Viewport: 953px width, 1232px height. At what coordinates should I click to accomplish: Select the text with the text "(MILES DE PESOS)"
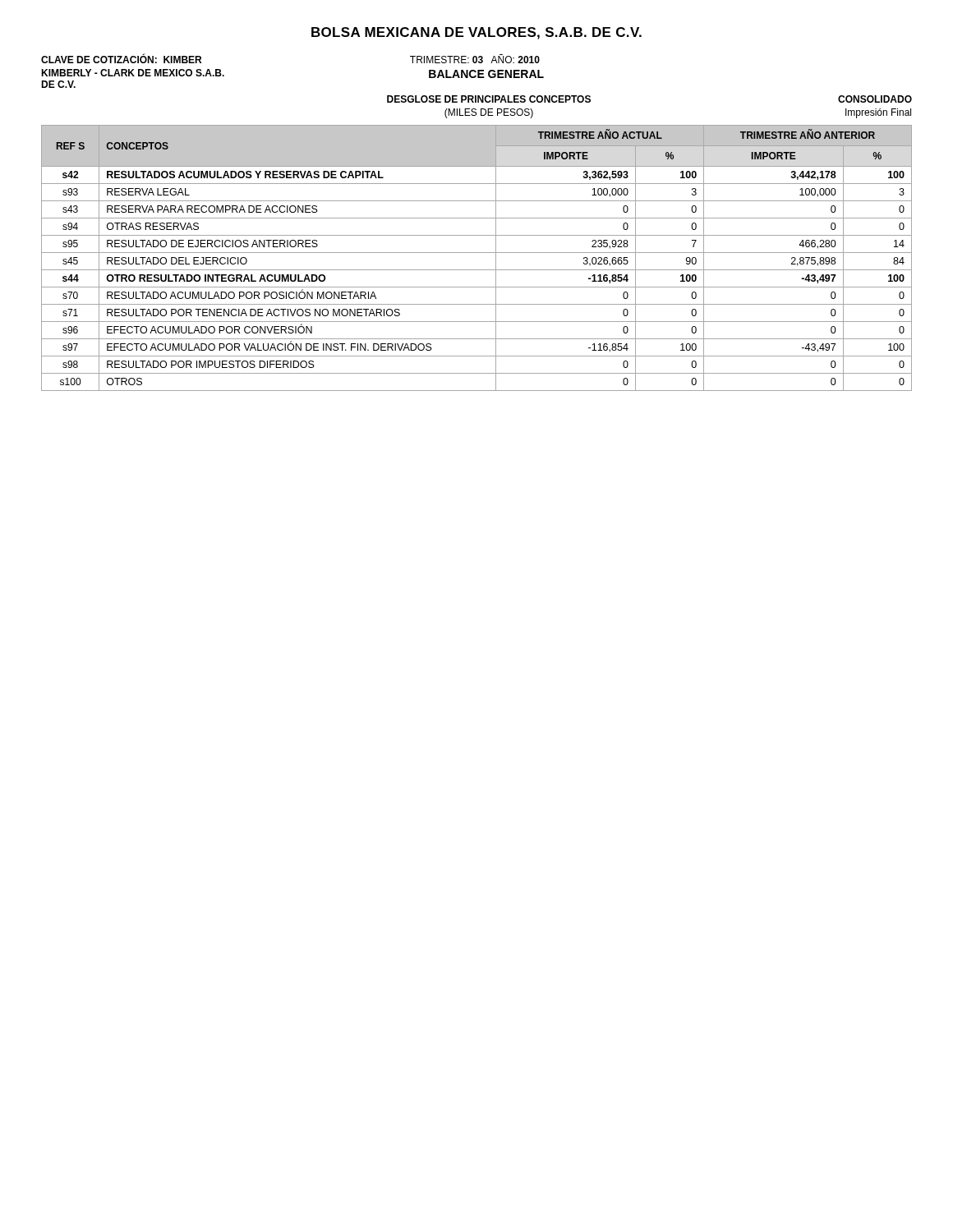[x=489, y=113]
